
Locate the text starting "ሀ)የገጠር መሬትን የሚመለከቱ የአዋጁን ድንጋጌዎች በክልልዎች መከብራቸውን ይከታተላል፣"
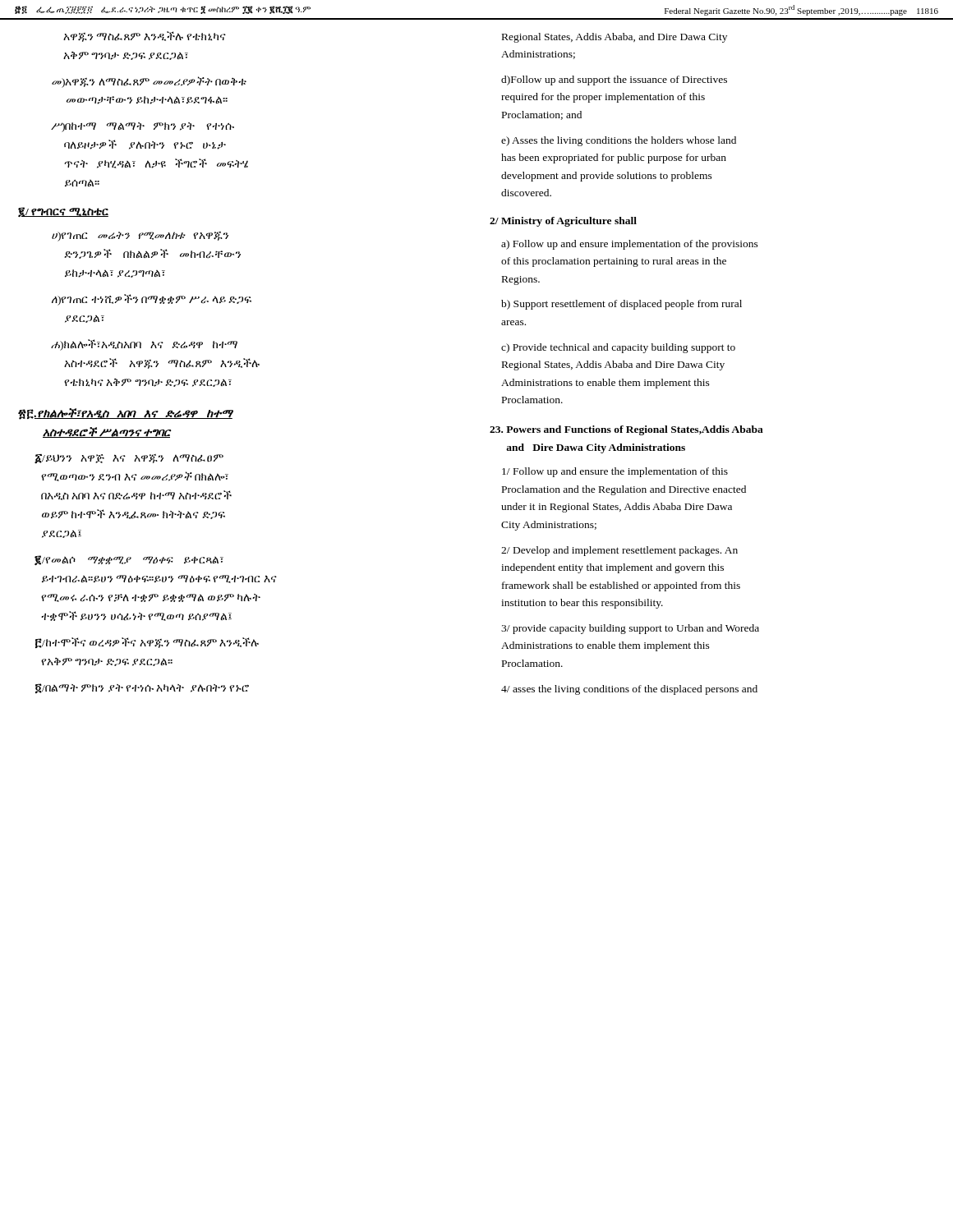(146, 254)
